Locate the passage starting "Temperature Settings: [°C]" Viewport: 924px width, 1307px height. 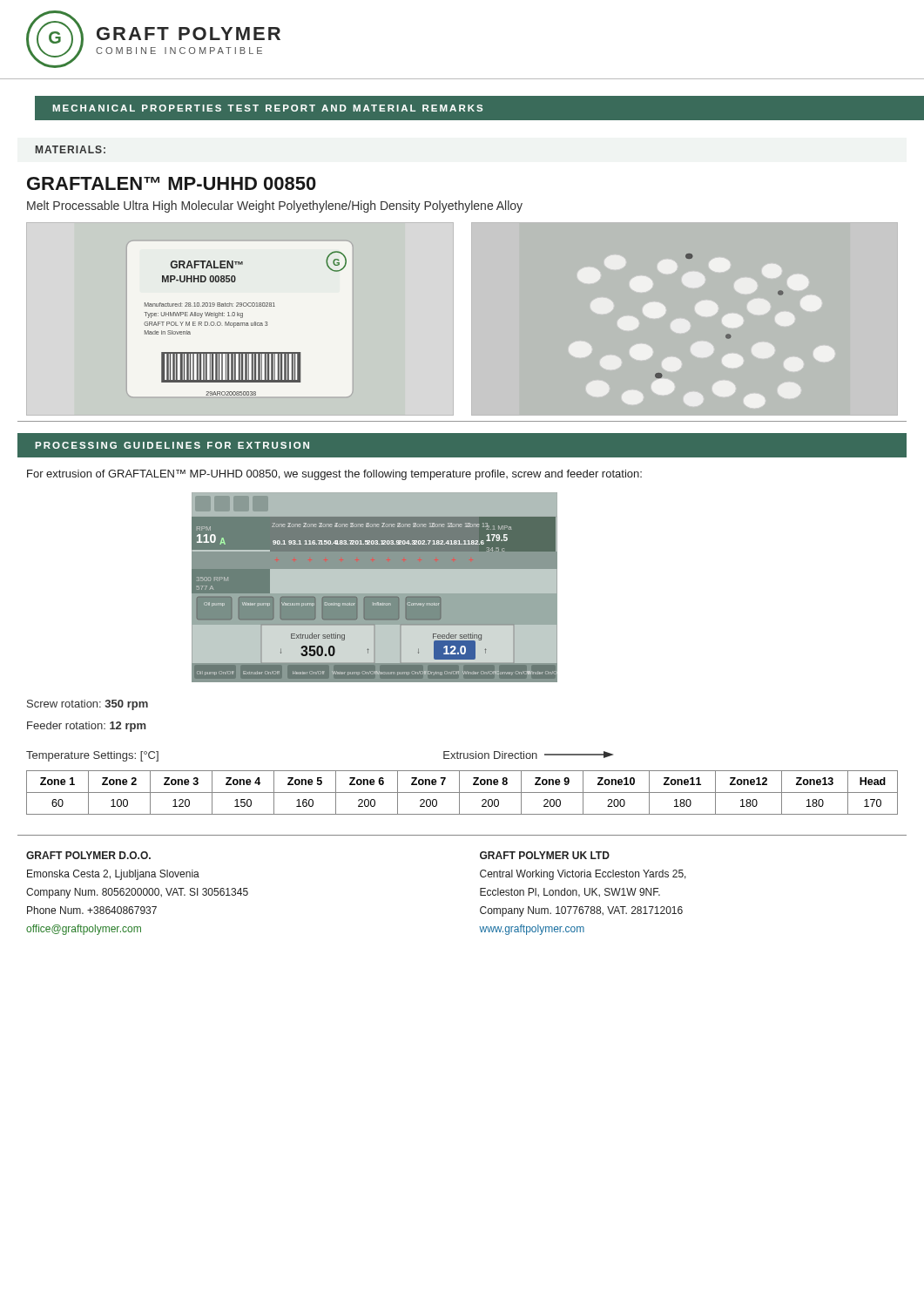pos(93,755)
